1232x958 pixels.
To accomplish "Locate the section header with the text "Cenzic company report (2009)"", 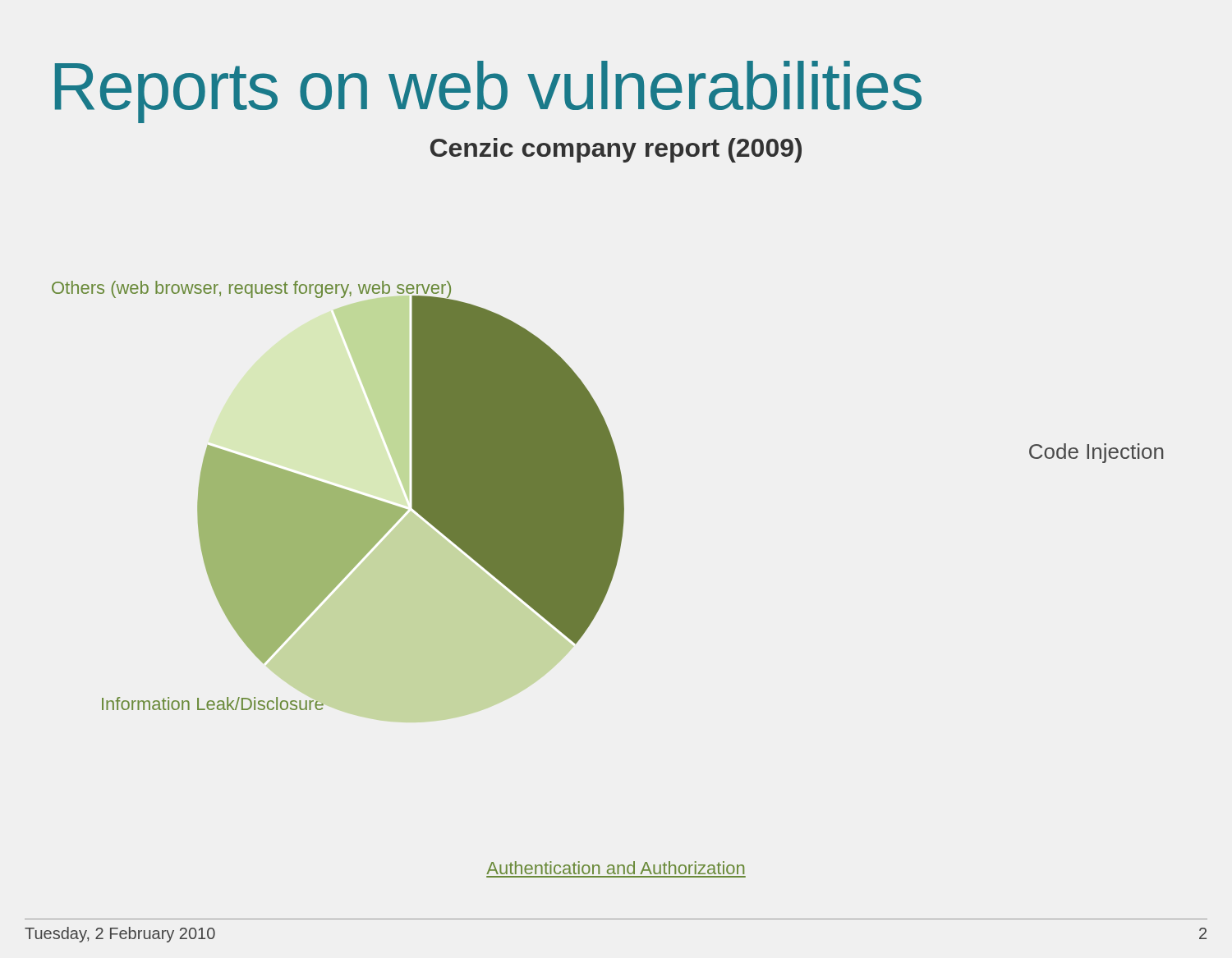I will coord(616,148).
